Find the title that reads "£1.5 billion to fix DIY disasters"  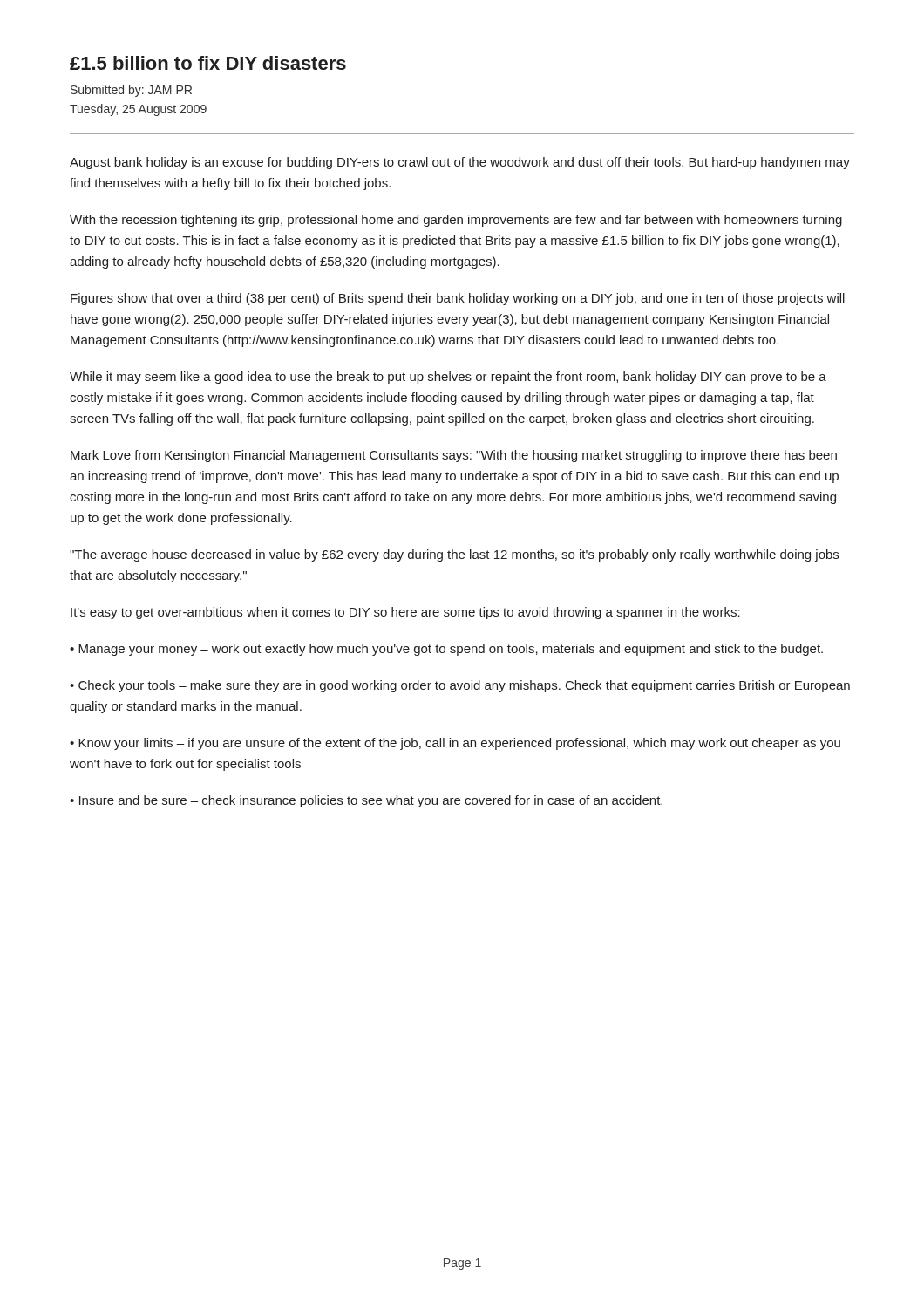[208, 63]
